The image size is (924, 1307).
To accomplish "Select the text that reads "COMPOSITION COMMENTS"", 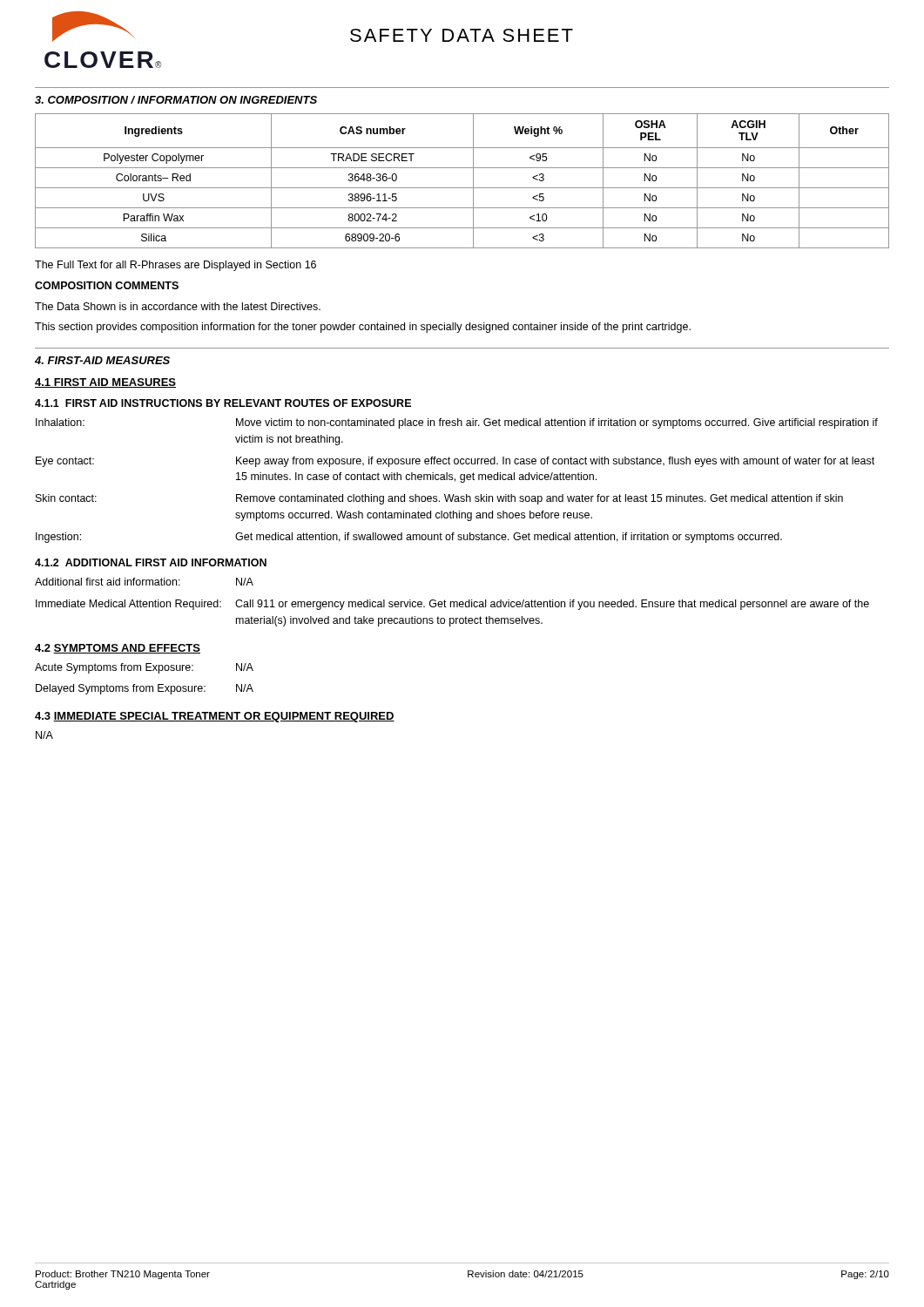I will (107, 286).
